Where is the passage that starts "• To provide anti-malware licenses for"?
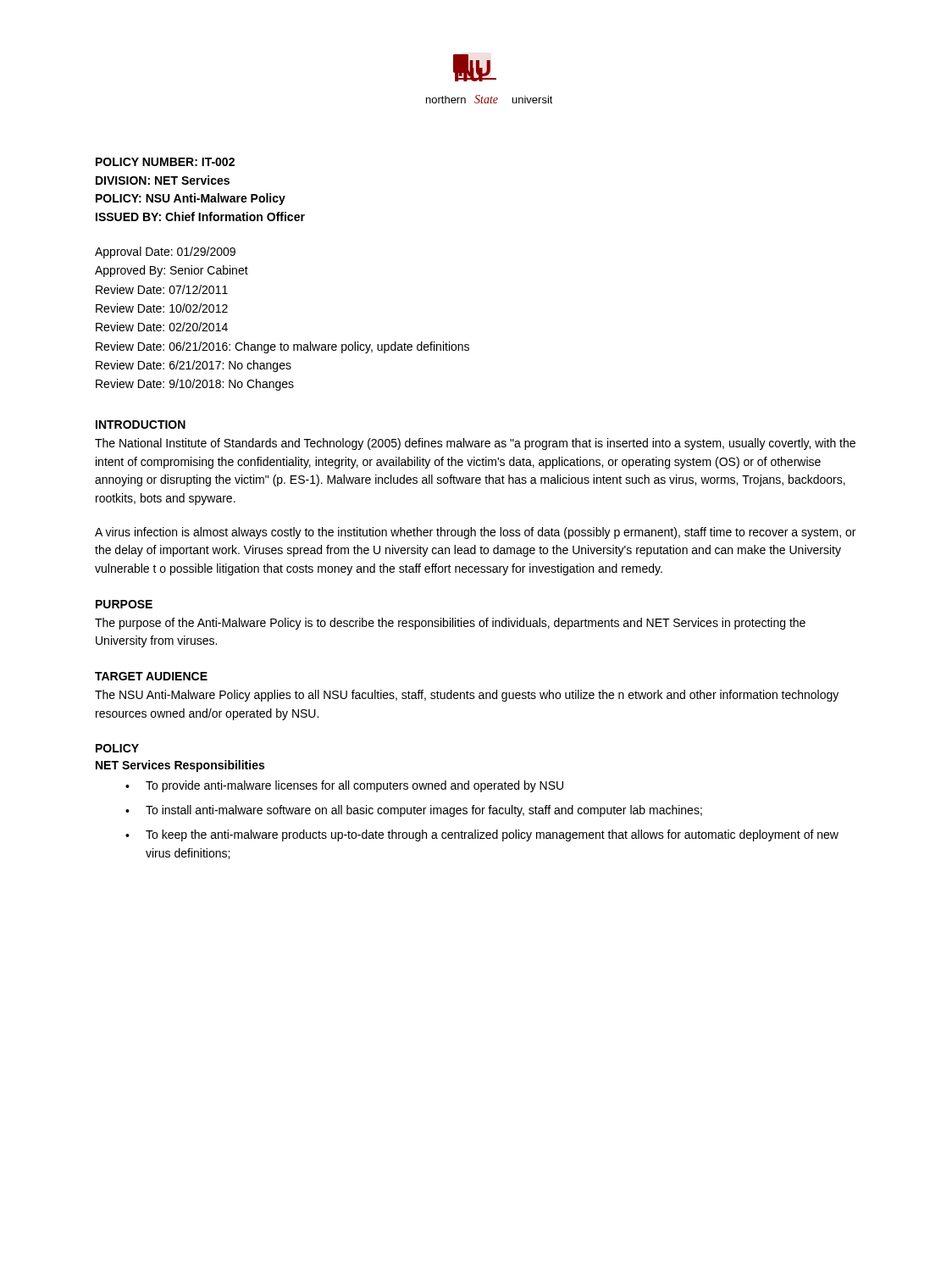The width and height of the screenshot is (952, 1271). point(491,787)
